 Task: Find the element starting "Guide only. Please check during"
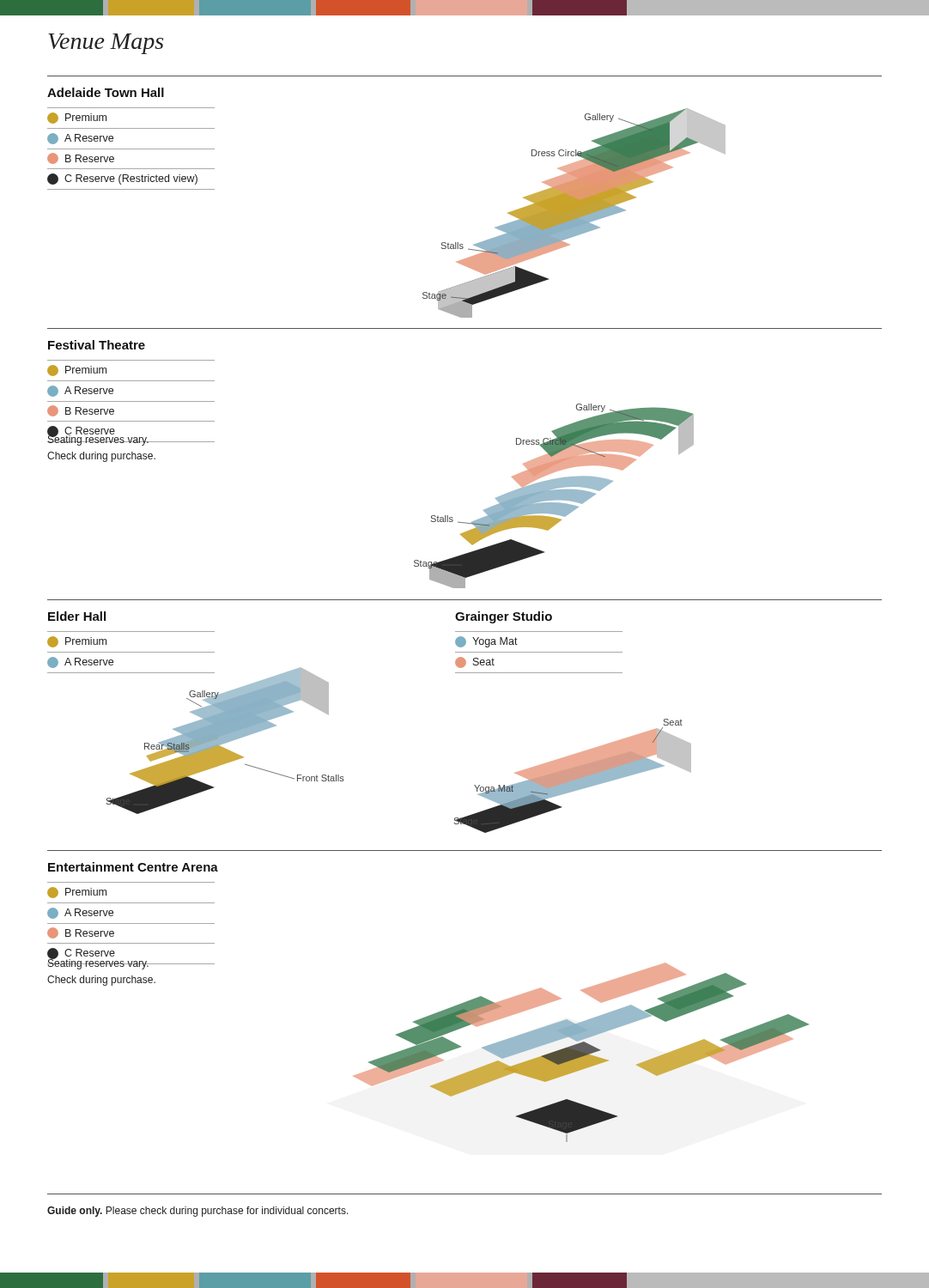[x=198, y=1211]
